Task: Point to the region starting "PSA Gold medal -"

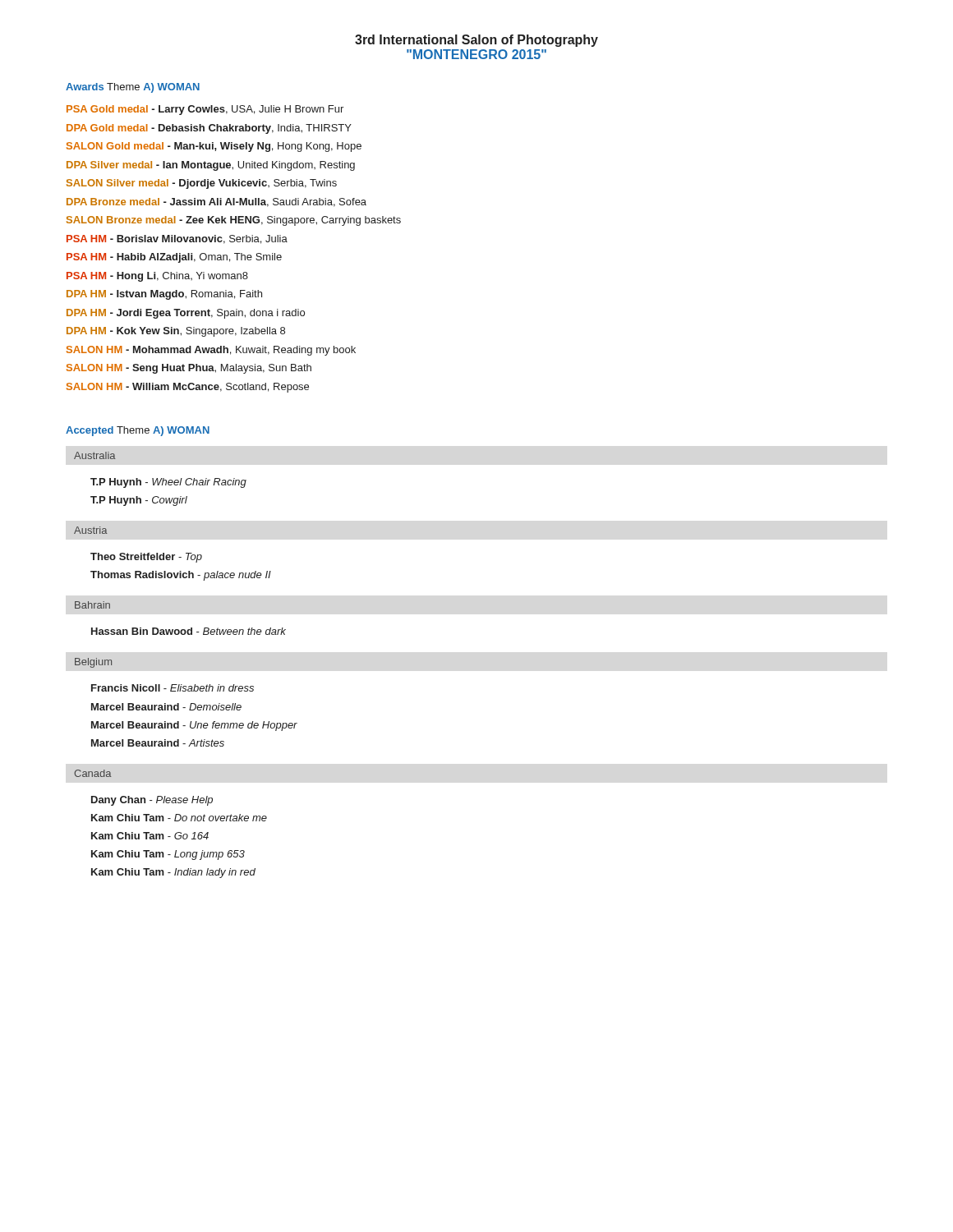Action: (x=205, y=109)
